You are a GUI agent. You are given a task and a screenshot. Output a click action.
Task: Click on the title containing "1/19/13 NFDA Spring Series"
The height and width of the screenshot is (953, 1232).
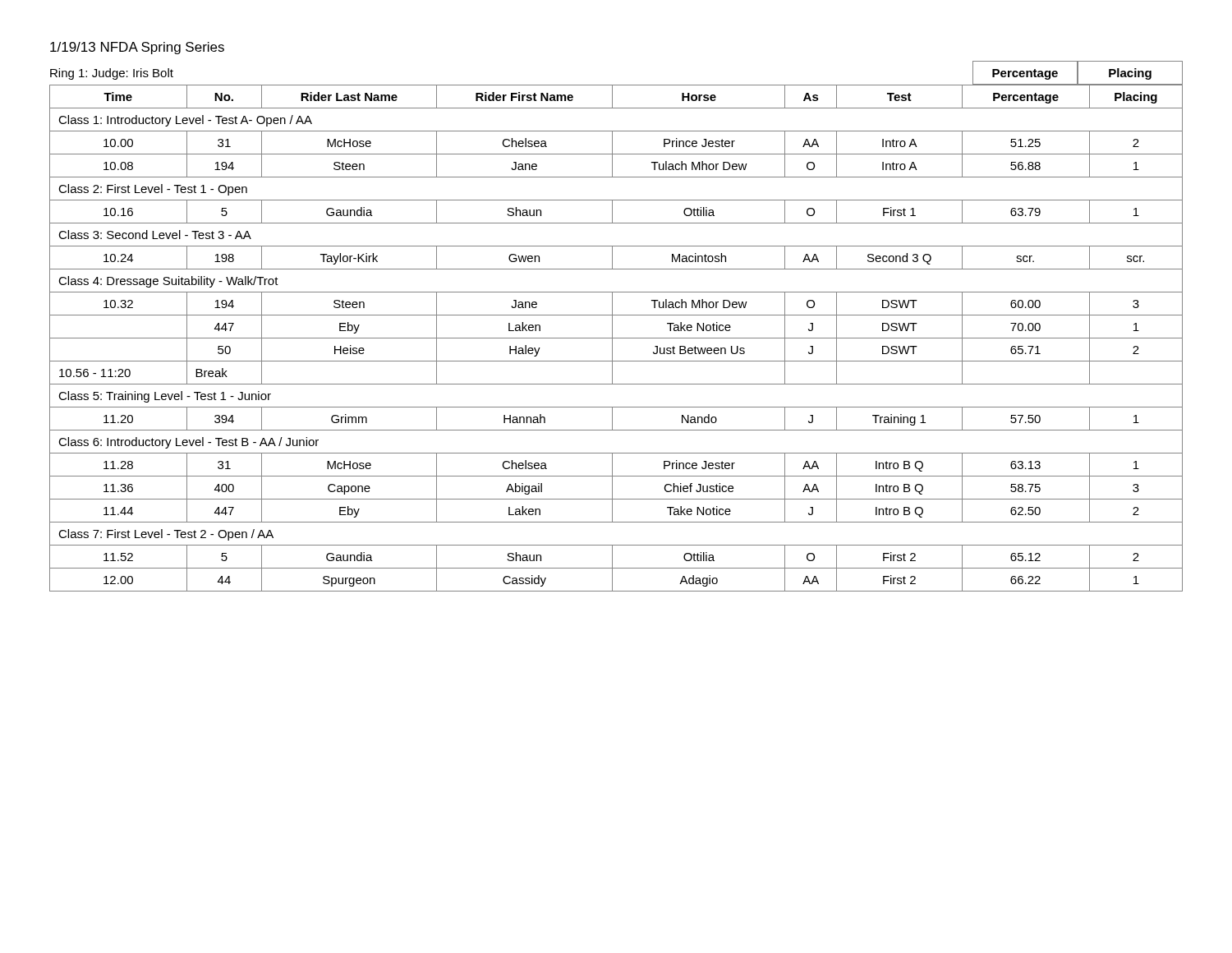(137, 47)
